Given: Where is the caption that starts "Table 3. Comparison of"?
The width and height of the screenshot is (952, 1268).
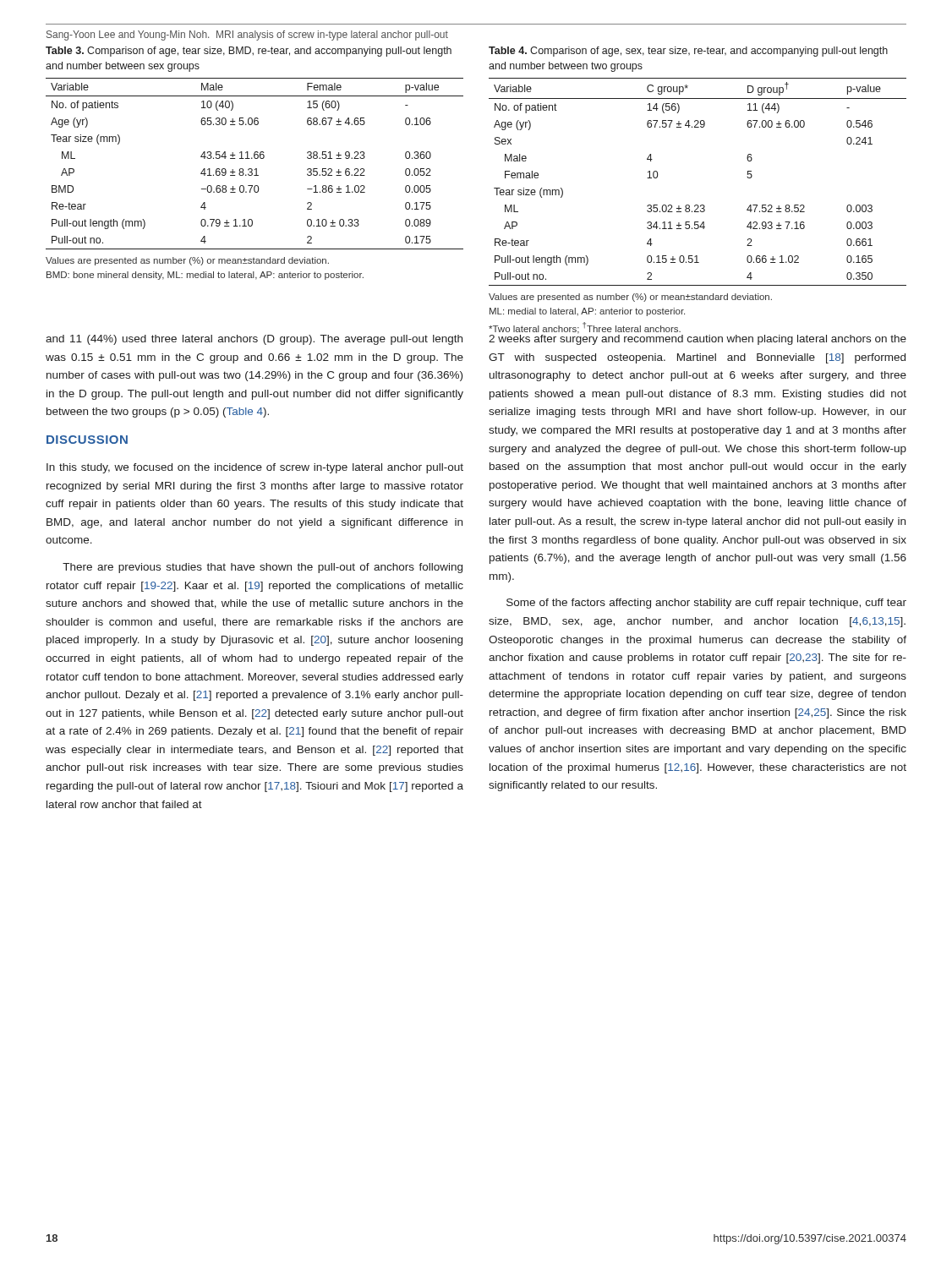Looking at the screenshot, I should [249, 58].
